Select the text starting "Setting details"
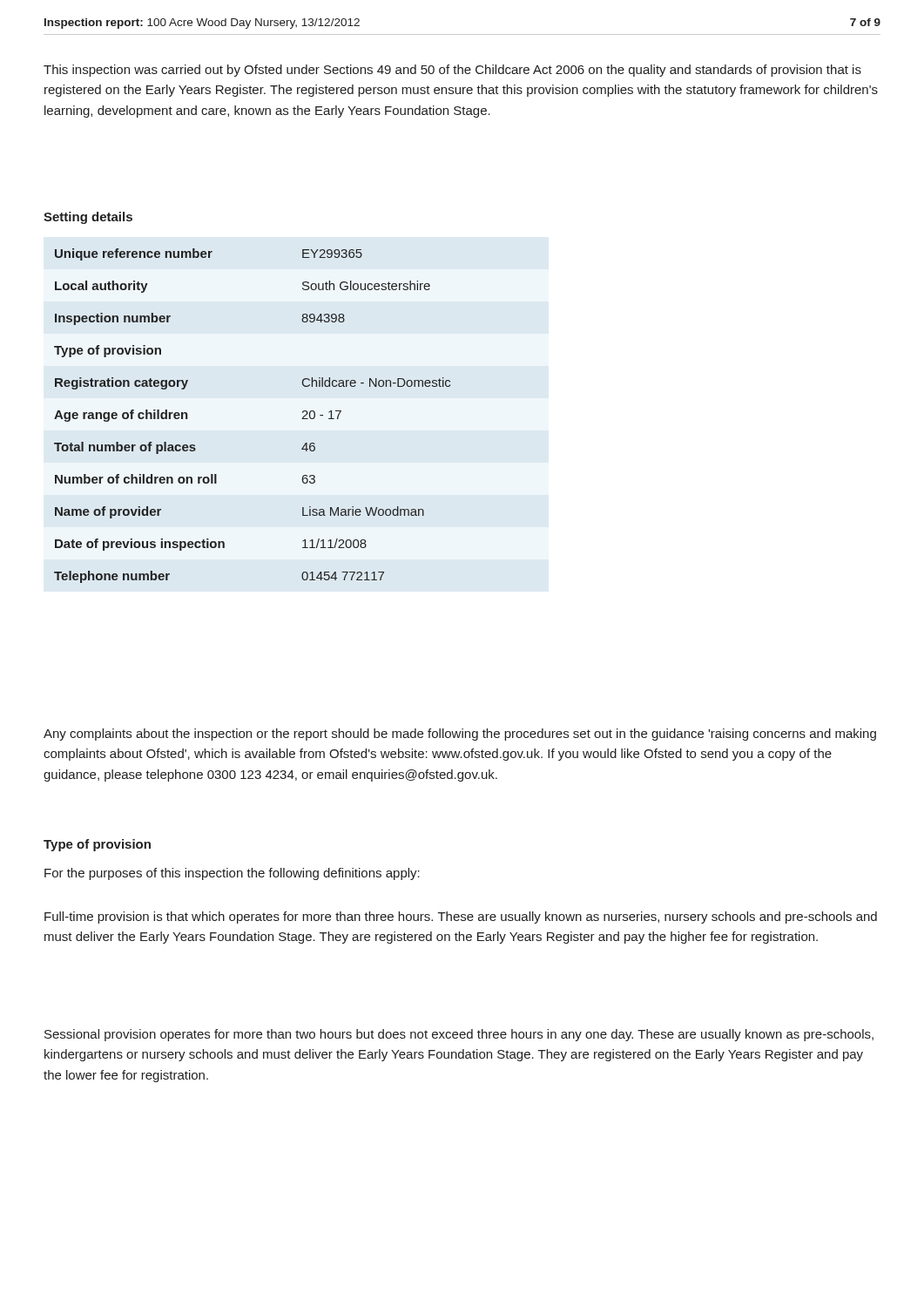 point(88,217)
